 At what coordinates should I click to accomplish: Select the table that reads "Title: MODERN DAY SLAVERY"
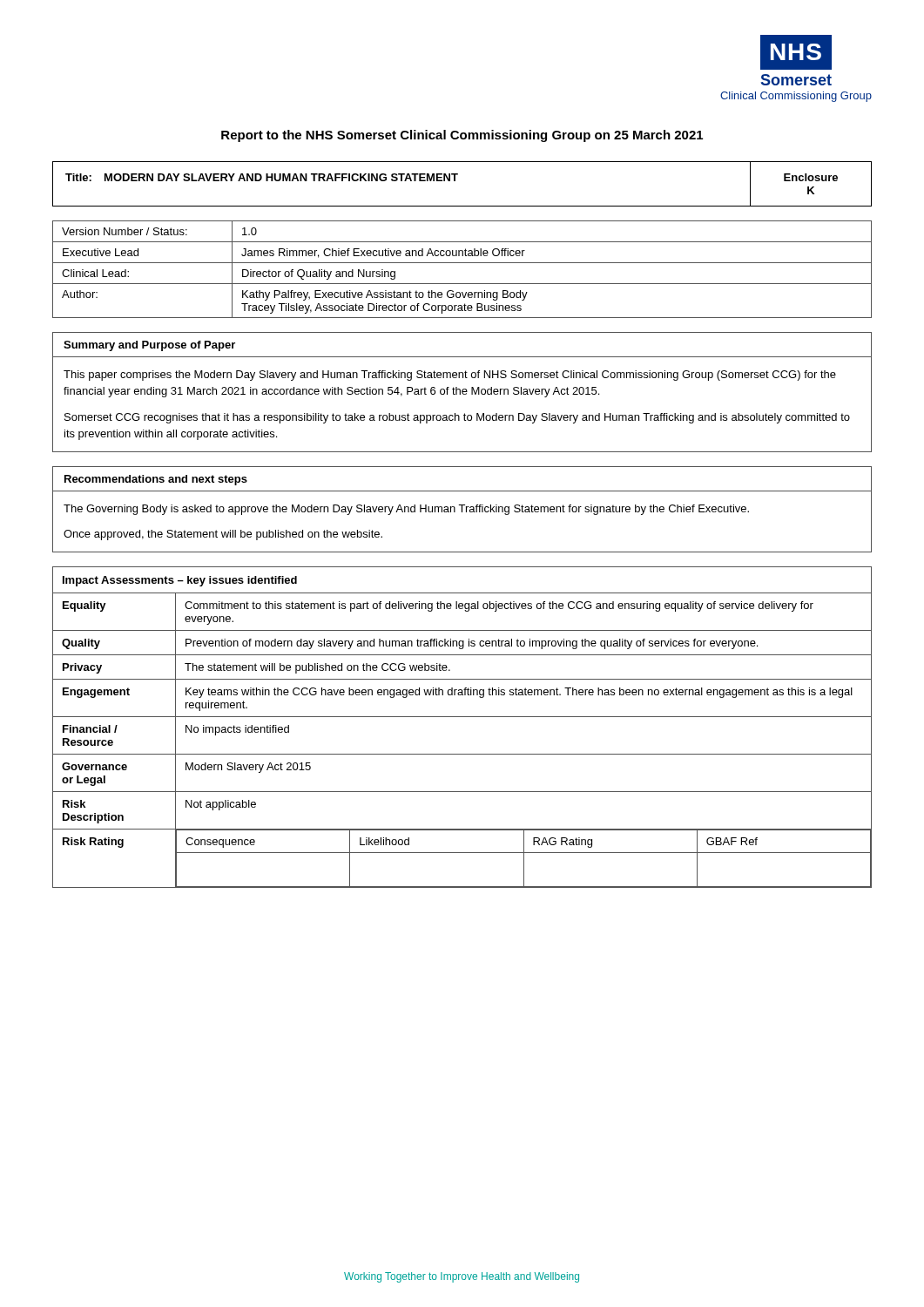pyautogui.click(x=462, y=184)
